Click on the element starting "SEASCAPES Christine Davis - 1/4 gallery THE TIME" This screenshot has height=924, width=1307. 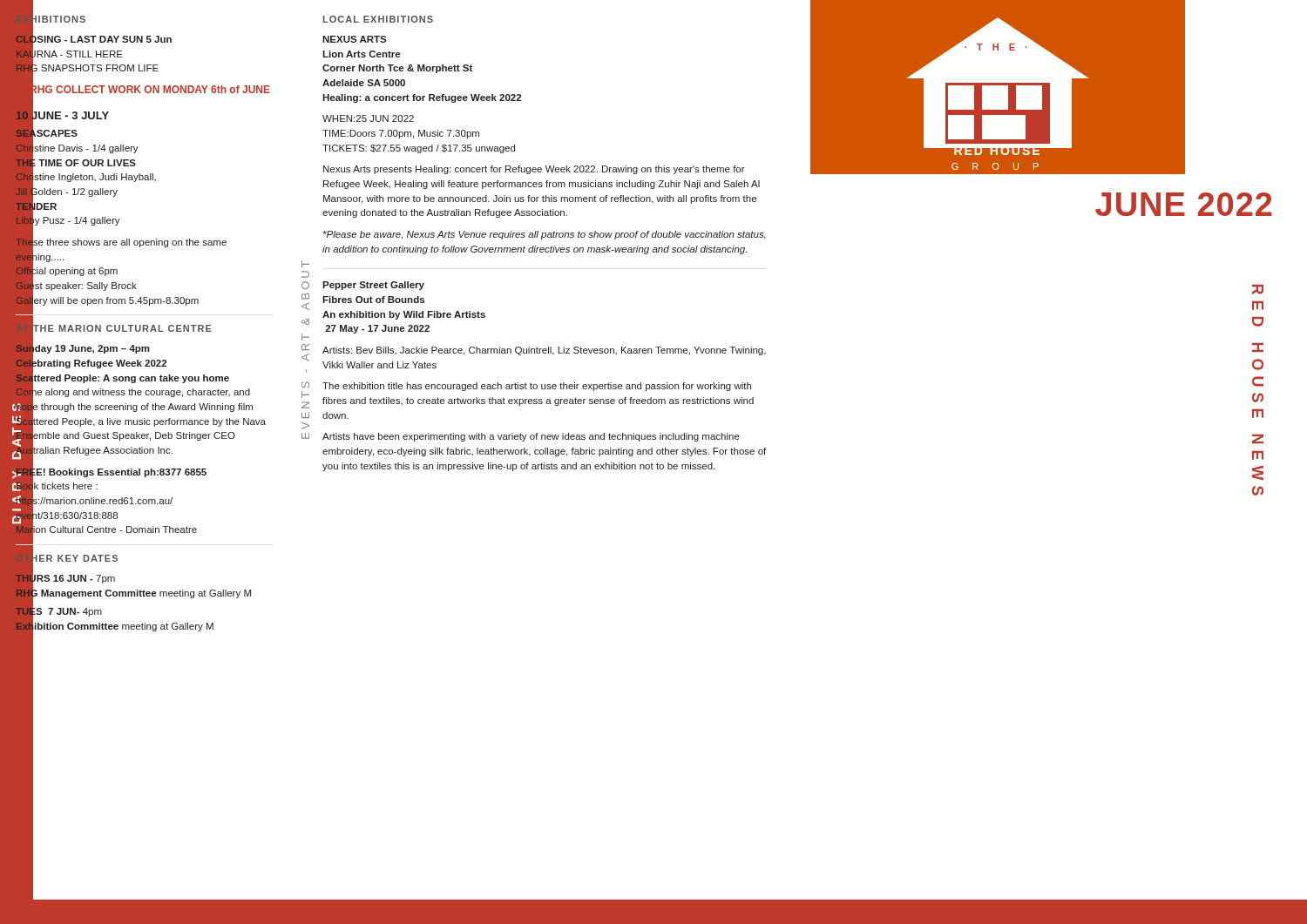(x=144, y=177)
